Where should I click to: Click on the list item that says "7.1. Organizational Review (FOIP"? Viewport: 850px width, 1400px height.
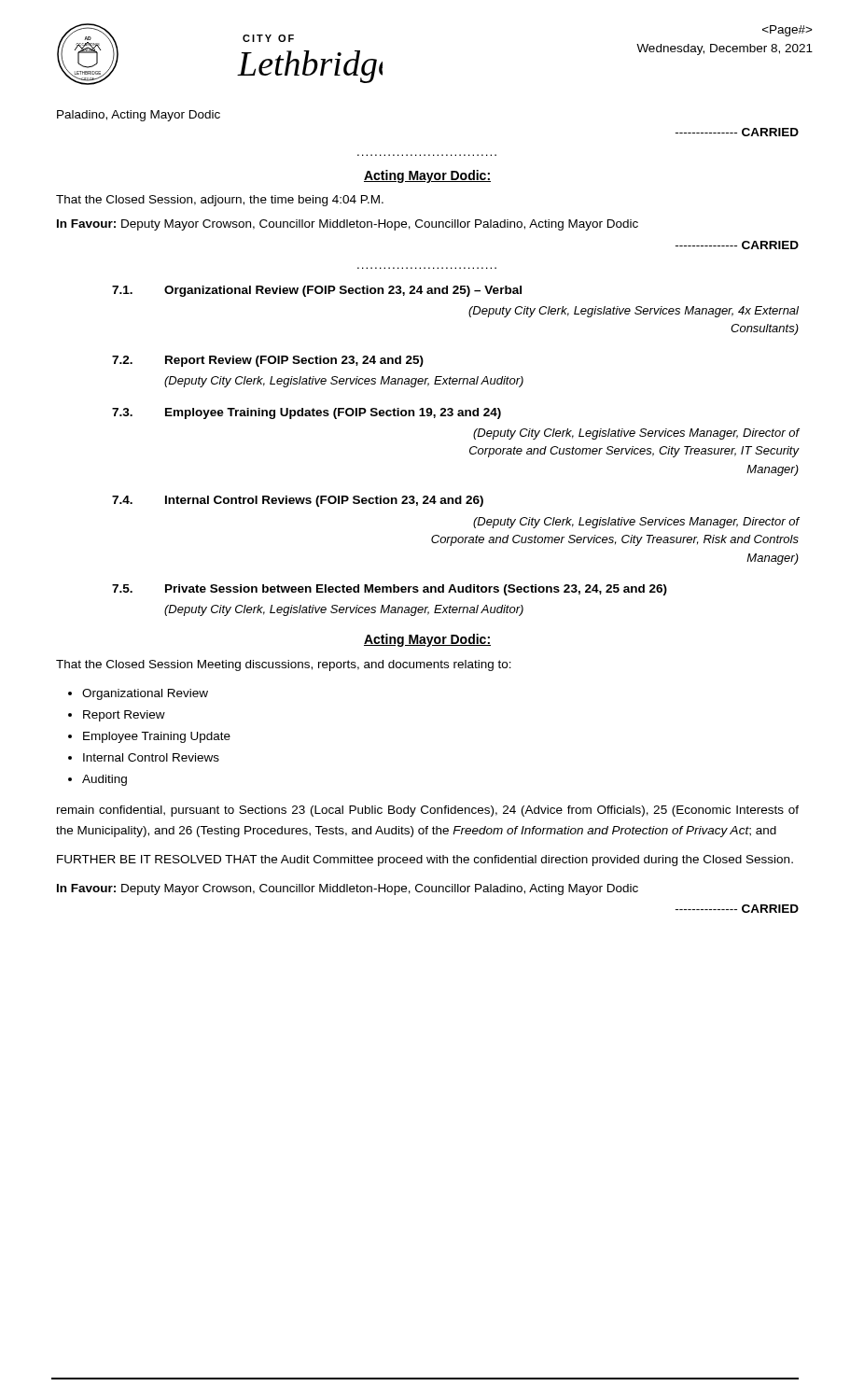[x=317, y=291]
